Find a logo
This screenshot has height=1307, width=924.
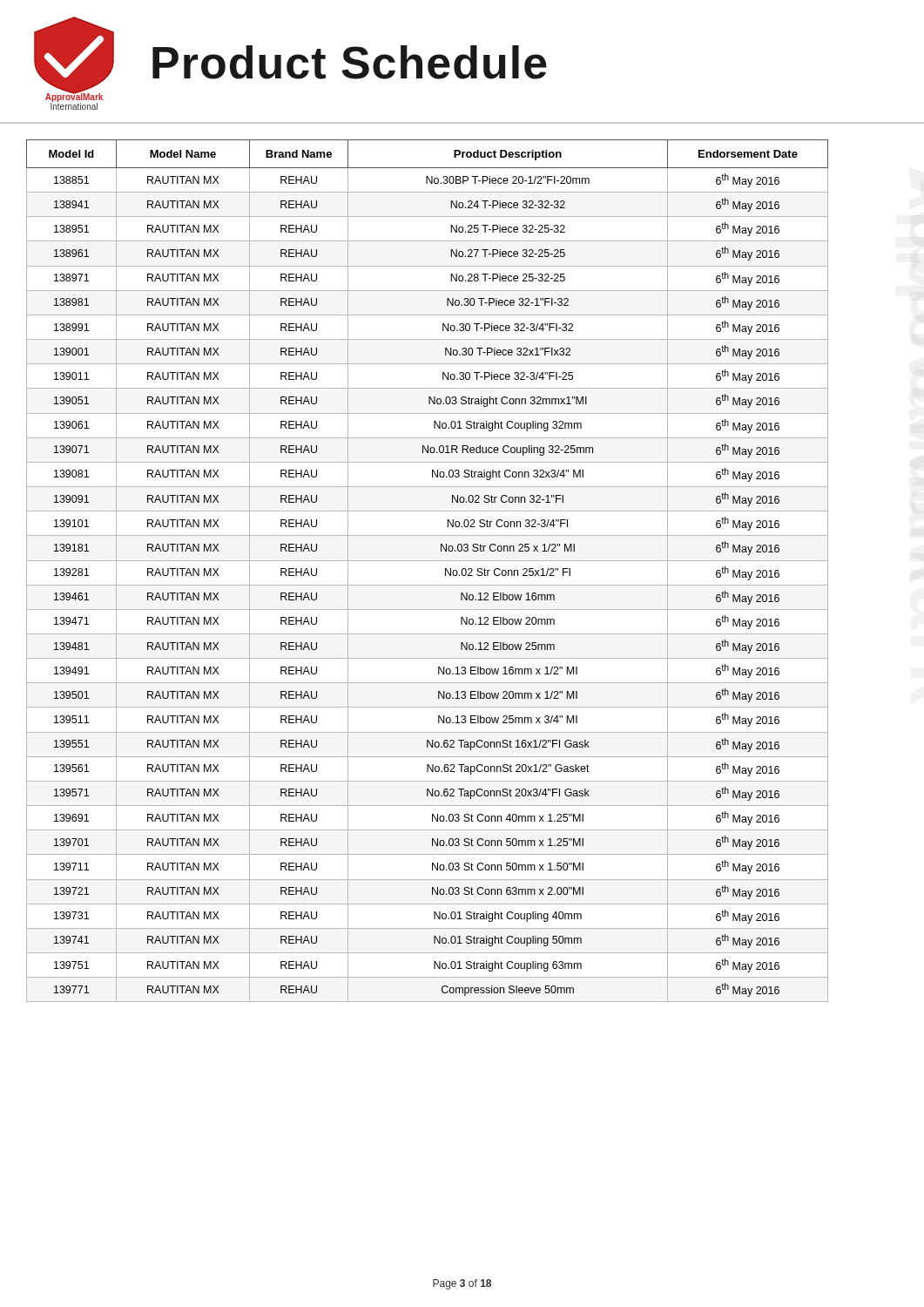pyautogui.click(x=74, y=62)
